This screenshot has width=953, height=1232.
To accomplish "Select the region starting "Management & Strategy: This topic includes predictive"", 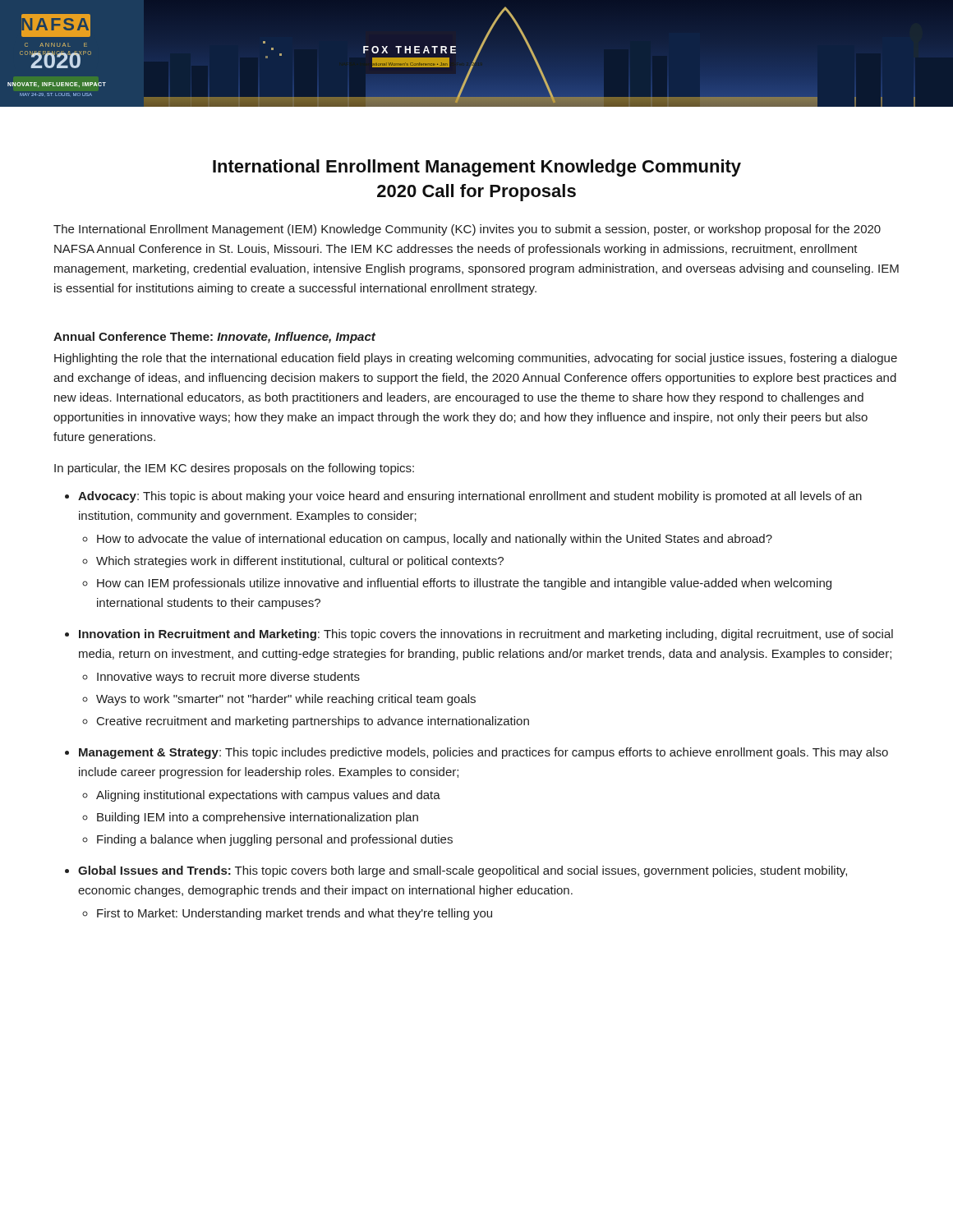I will [483, 753].
